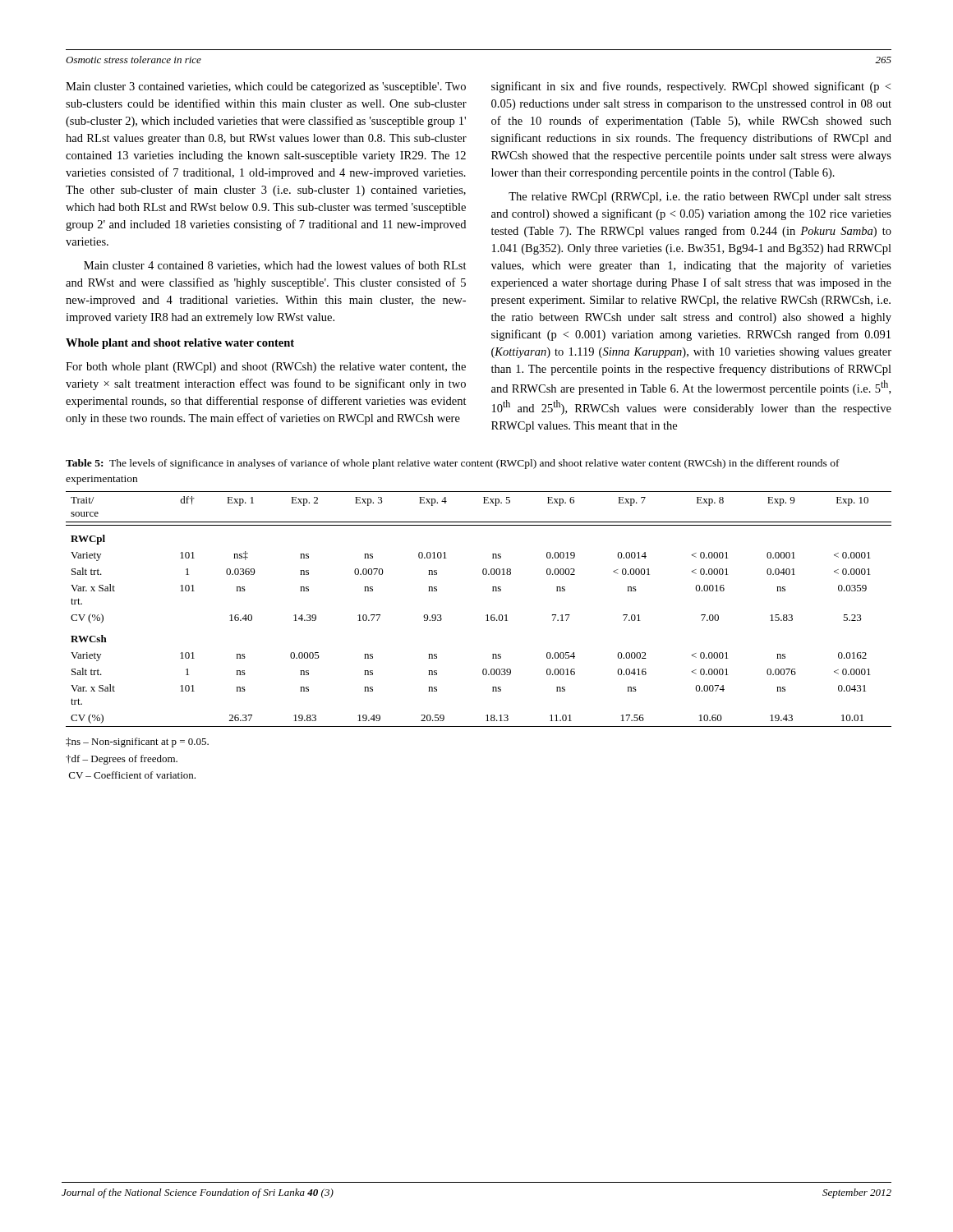
Task: Find the caption on this page that starts "Table 5: The levels of significance"
Action: (x=452, y=471)
